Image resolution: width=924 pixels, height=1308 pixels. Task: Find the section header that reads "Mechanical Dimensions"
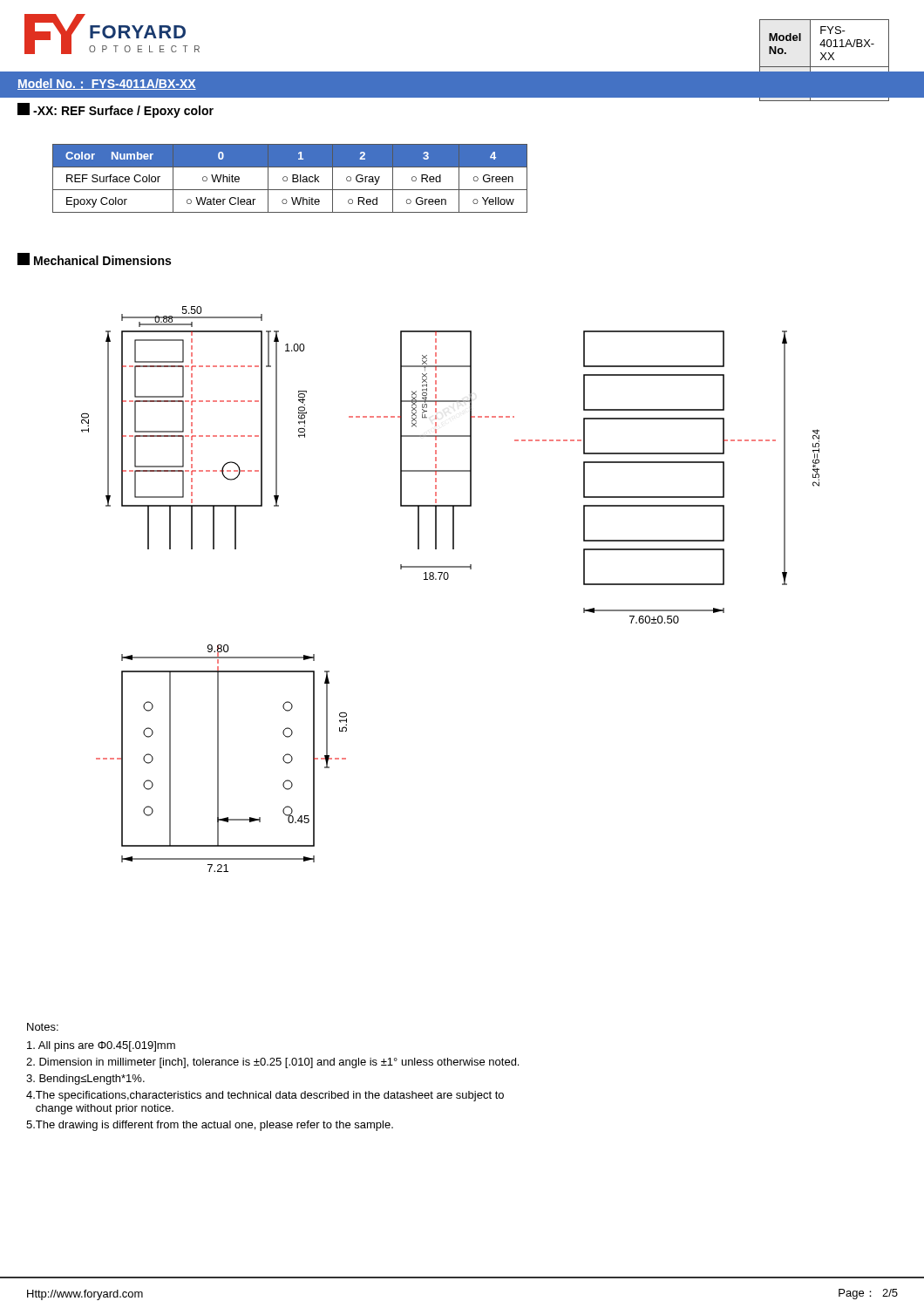coord(94,260)
